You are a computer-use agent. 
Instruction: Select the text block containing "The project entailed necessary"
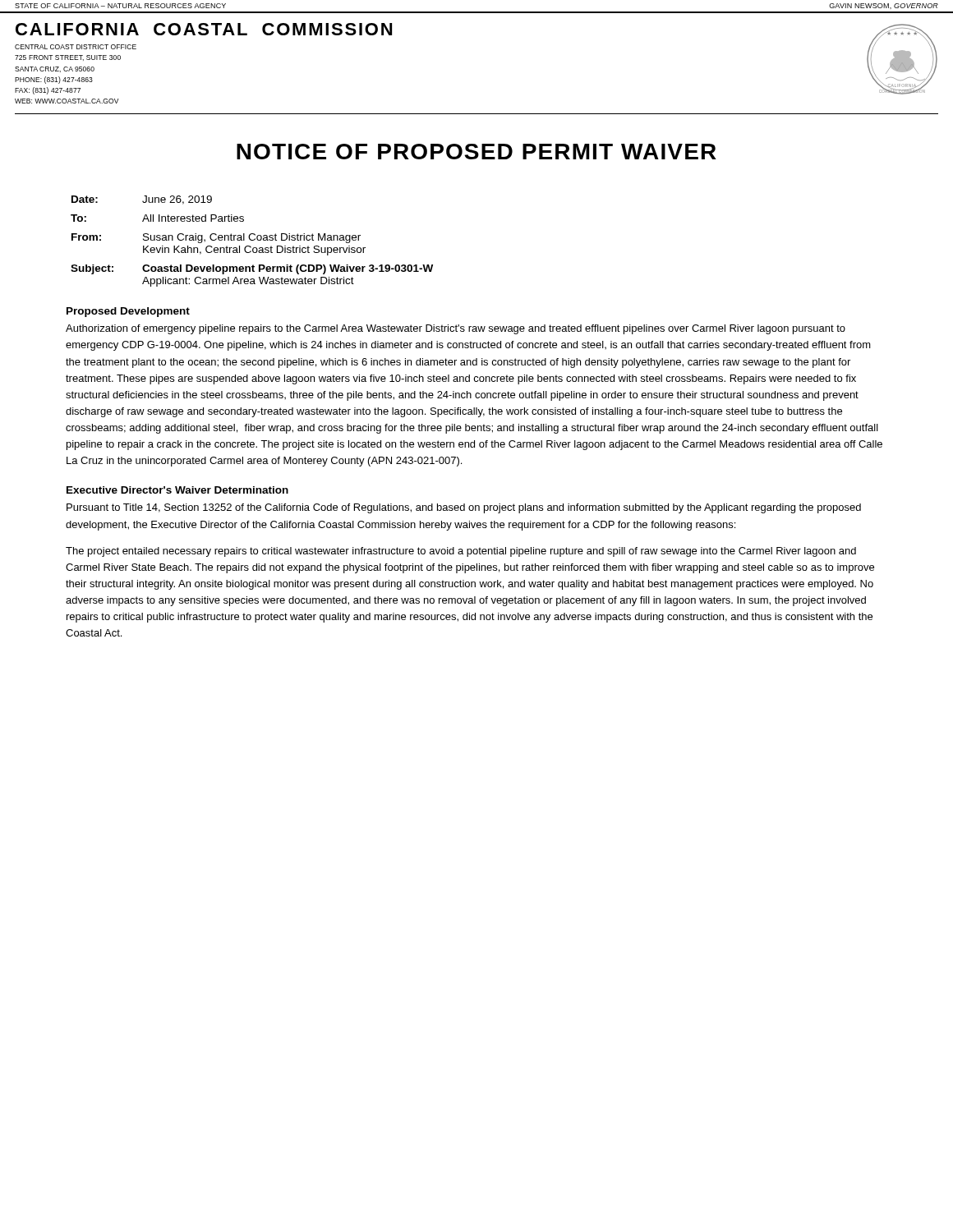point(470,592)
